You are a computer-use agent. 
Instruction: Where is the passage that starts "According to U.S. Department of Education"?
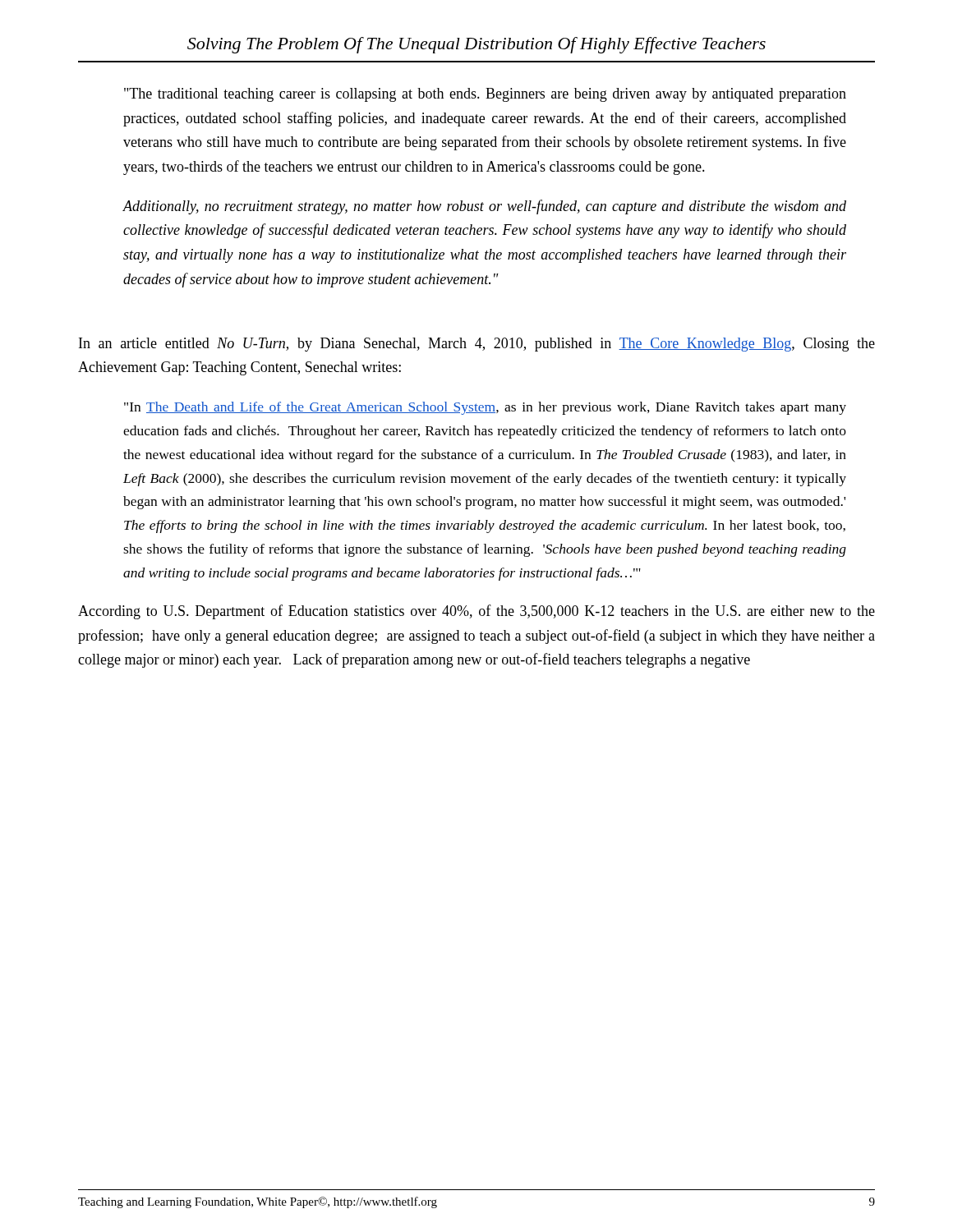(x=476, y=635)
